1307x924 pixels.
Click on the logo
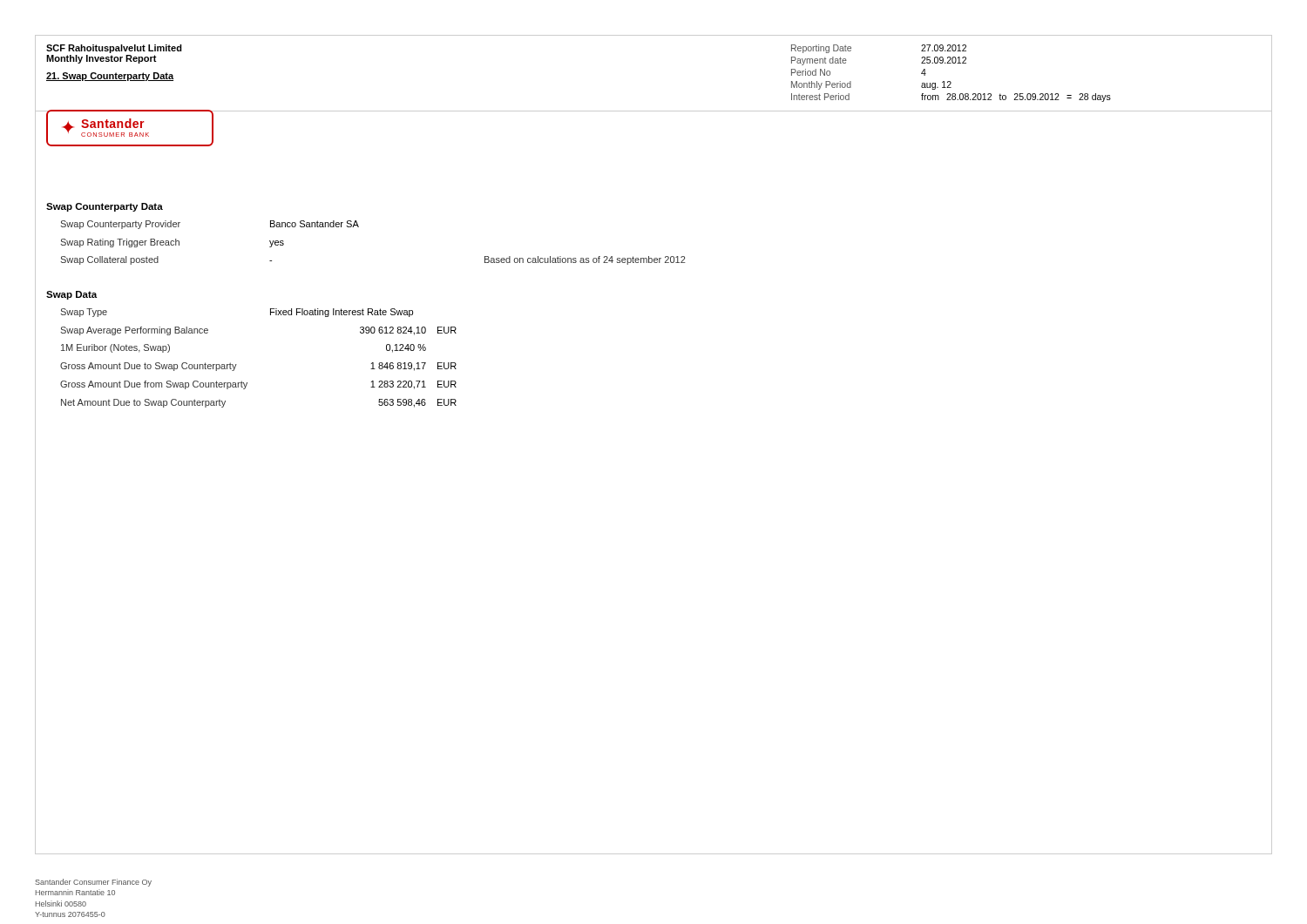[x=130, y=128]
